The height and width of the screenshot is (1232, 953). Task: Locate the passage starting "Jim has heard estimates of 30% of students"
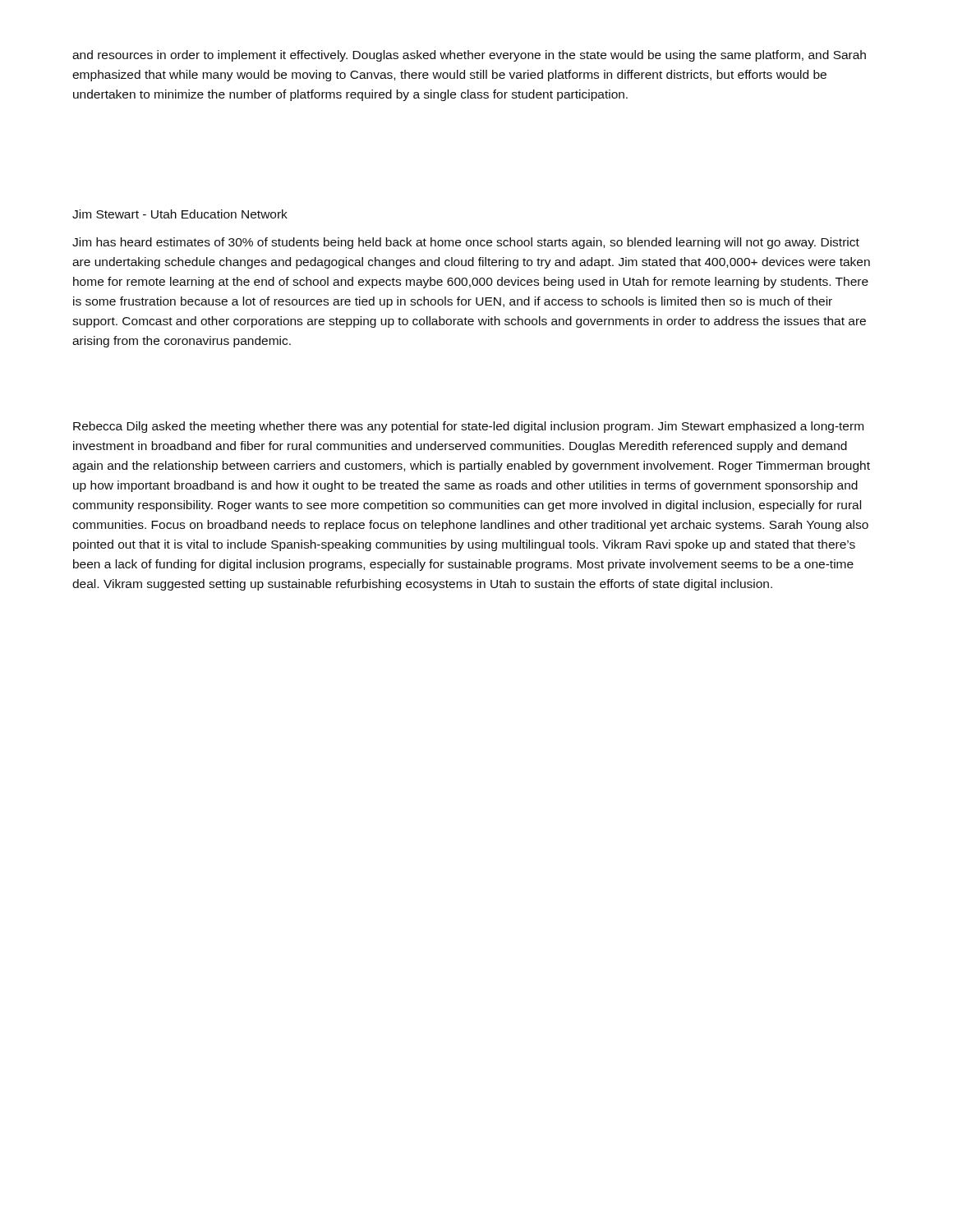(471, 291)
